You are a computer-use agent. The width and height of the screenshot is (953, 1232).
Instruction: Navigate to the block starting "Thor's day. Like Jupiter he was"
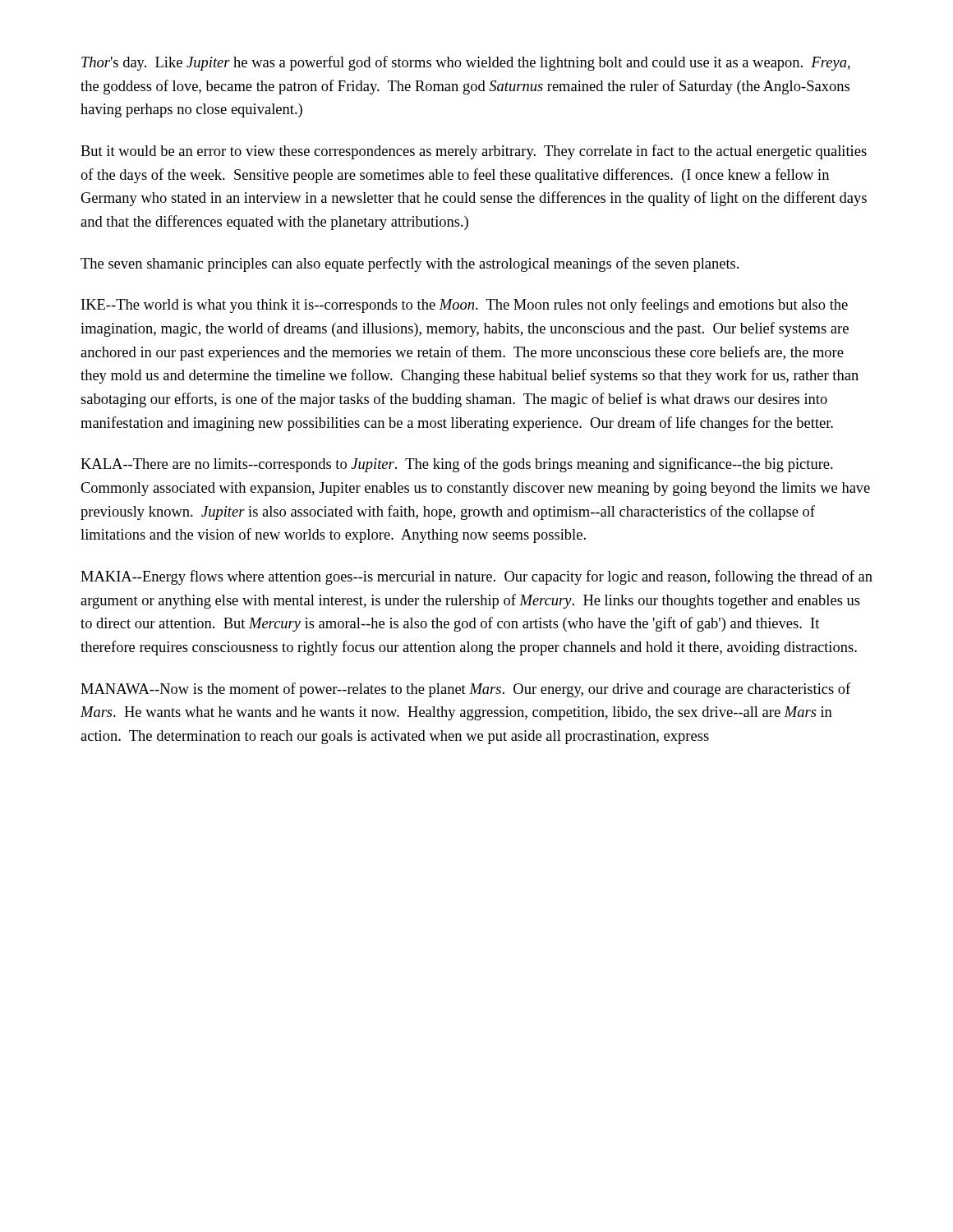476,86
